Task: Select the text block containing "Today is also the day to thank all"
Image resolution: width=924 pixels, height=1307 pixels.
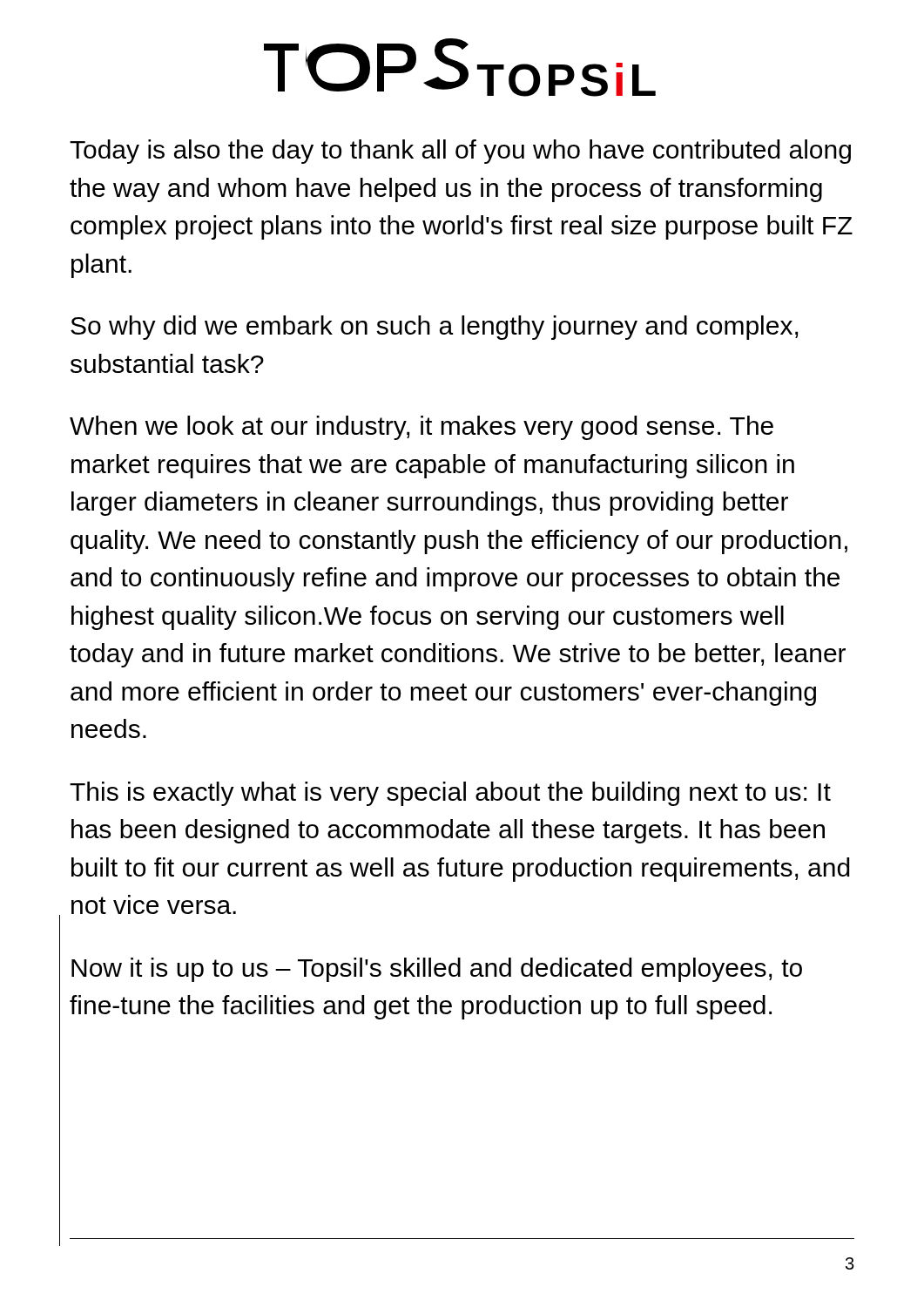Action: 461,206
